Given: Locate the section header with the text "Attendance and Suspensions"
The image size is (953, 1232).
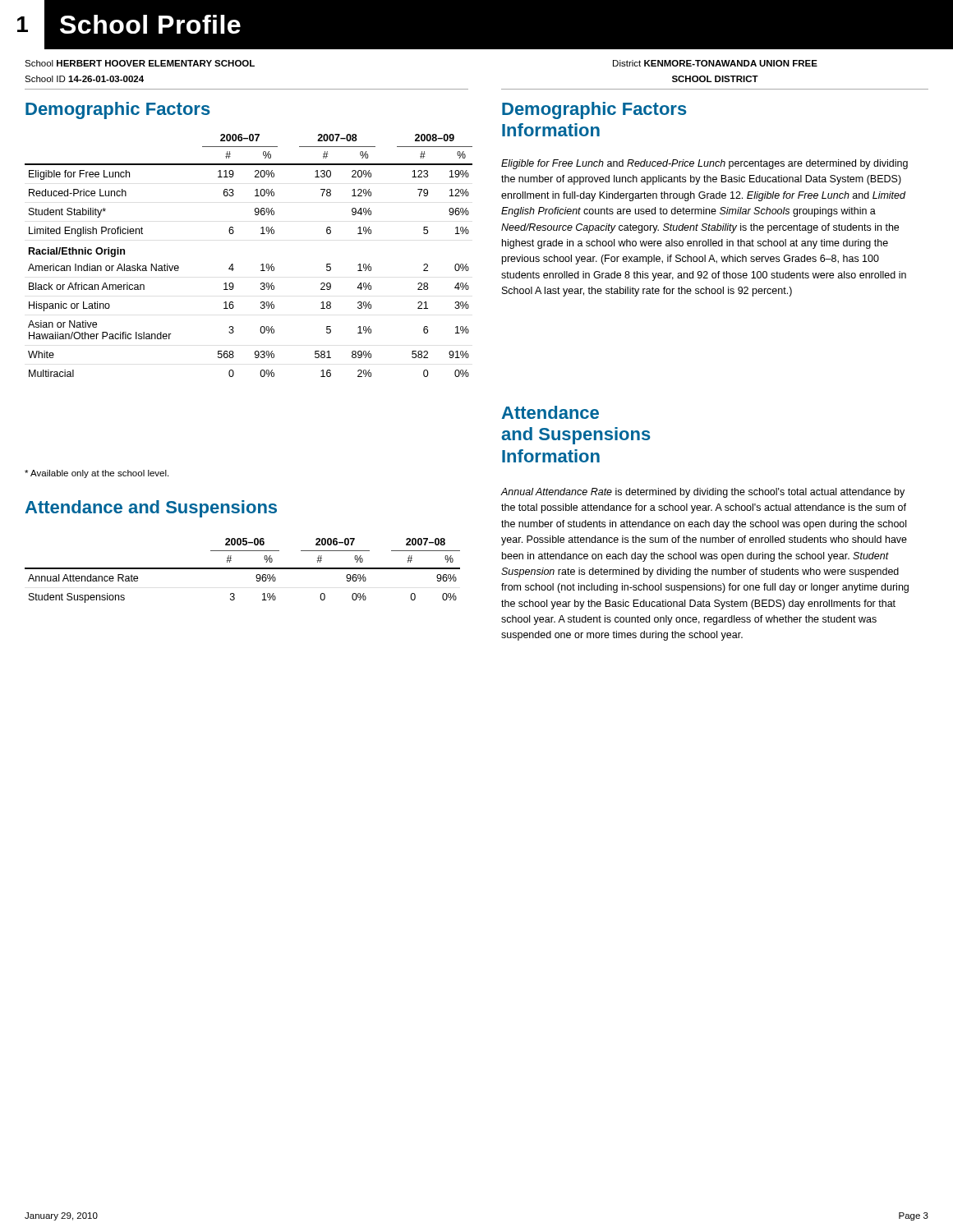Looking at the screenshot, I should 151,507.
